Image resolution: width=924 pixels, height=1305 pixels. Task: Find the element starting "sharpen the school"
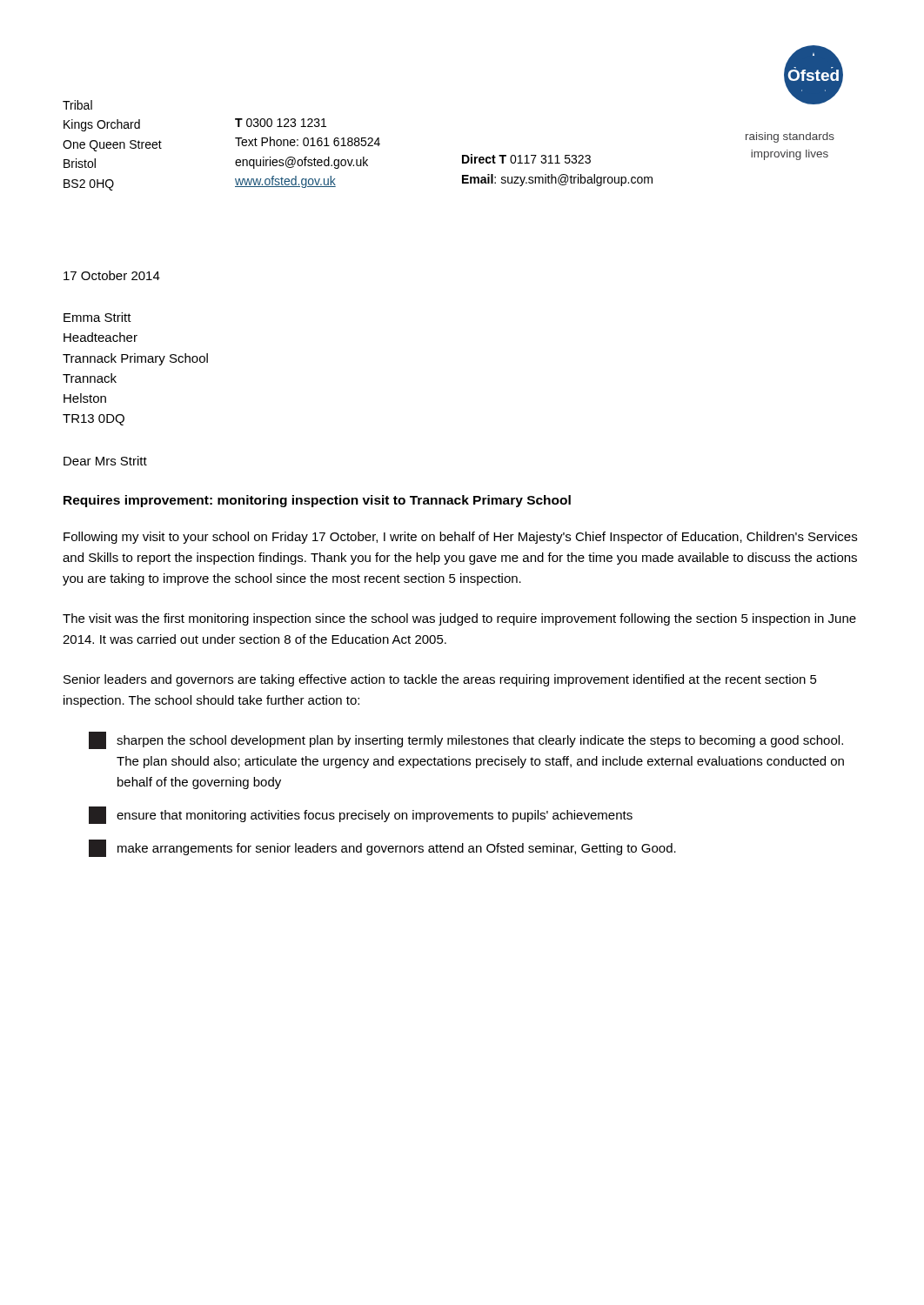(475, 761)
